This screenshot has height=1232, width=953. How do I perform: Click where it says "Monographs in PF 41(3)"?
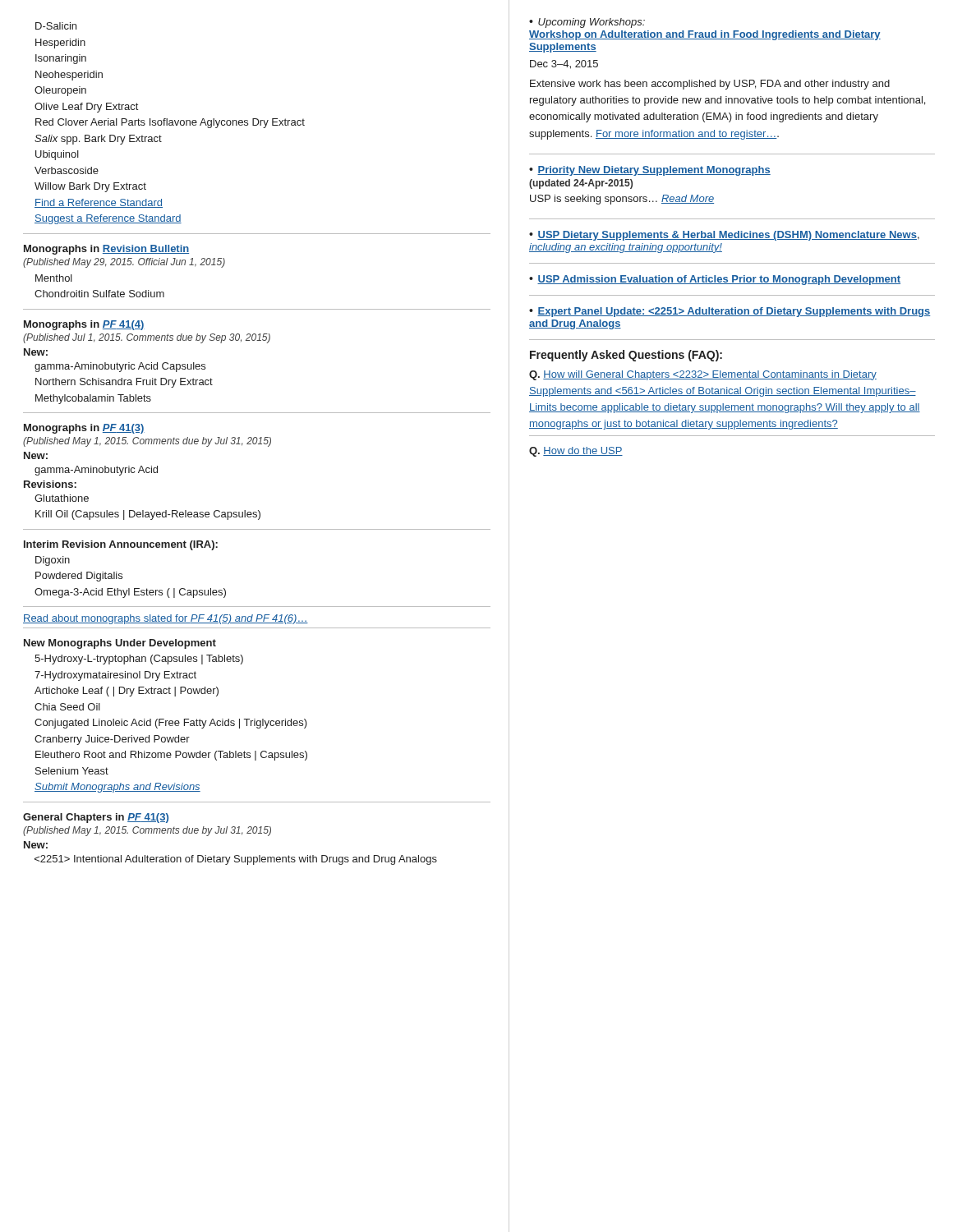click(x=84, y=428)
